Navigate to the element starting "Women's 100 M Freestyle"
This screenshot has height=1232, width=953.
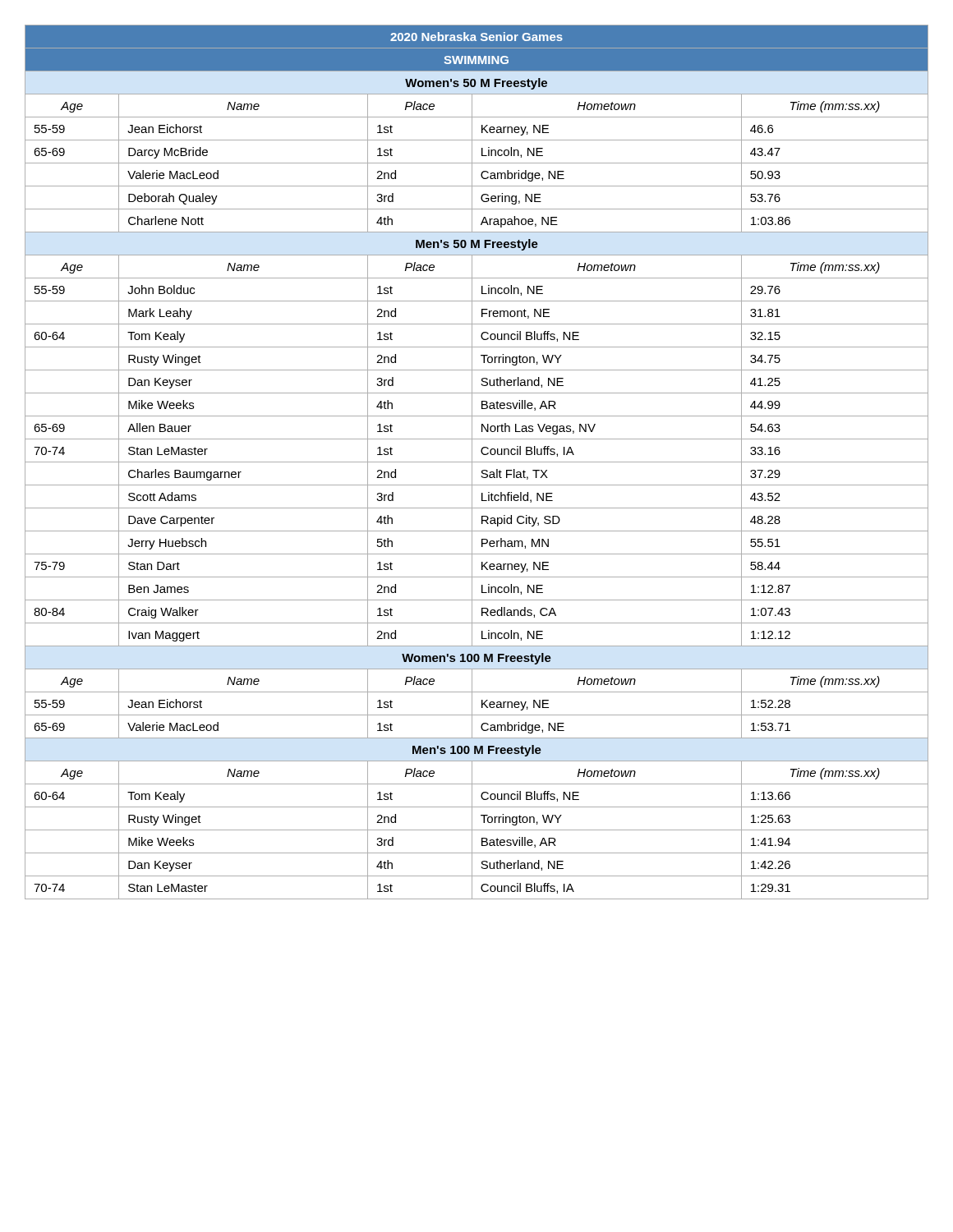click(x=476, y=657)
